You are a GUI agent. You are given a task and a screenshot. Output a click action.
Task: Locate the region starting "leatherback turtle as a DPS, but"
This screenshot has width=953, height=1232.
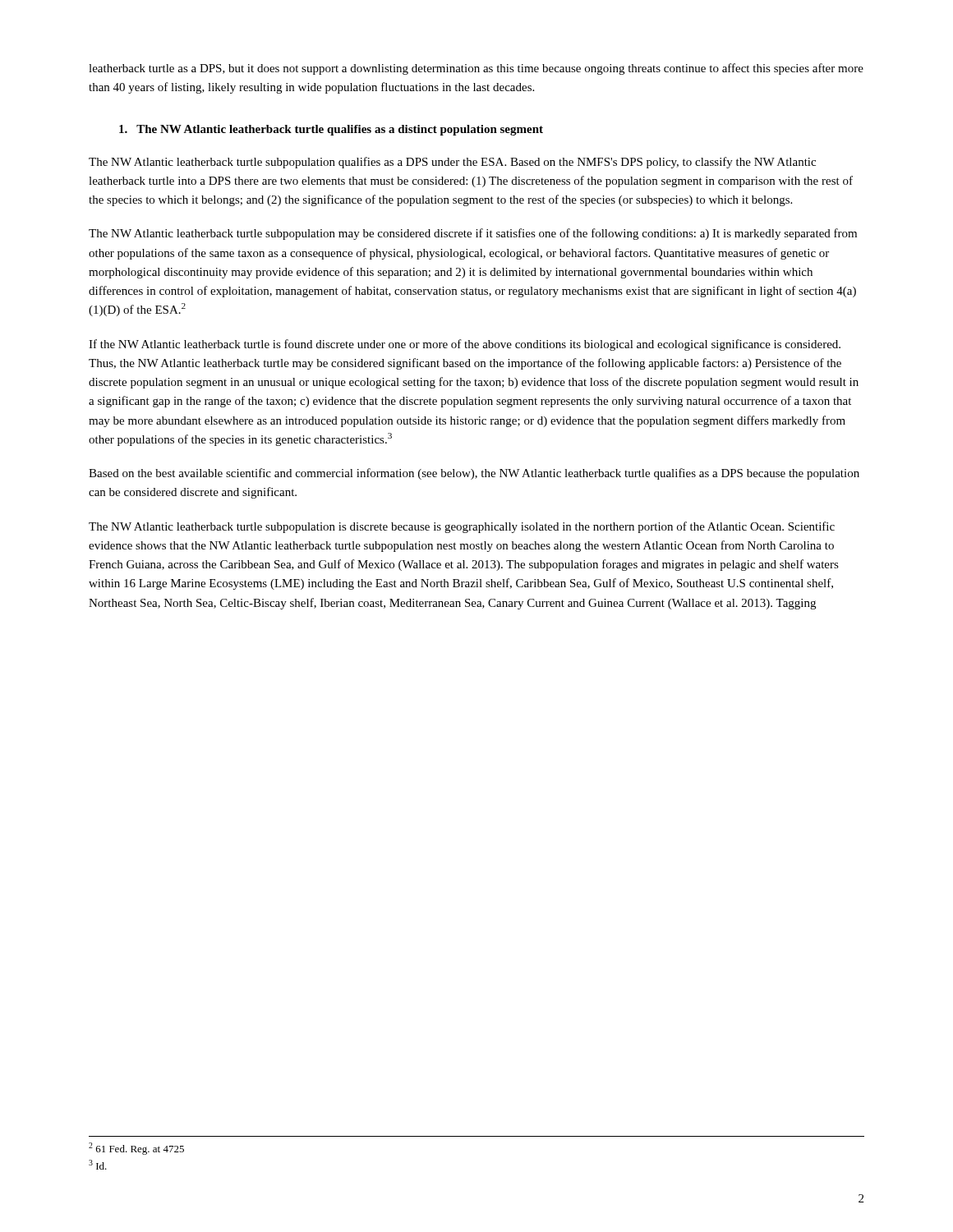[476, 78]
